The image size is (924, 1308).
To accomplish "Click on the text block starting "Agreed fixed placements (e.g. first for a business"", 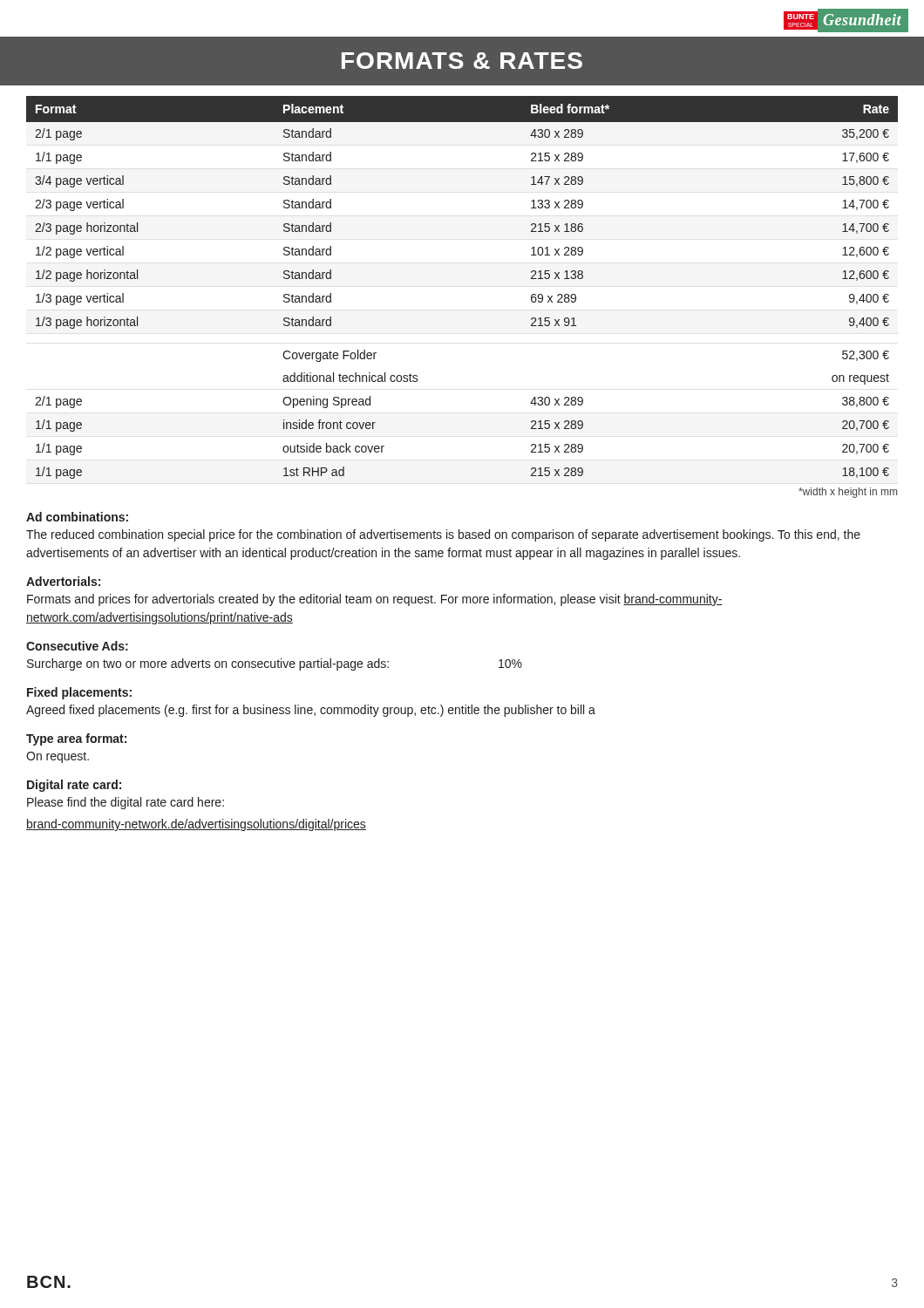I will (x=311, y=710).
